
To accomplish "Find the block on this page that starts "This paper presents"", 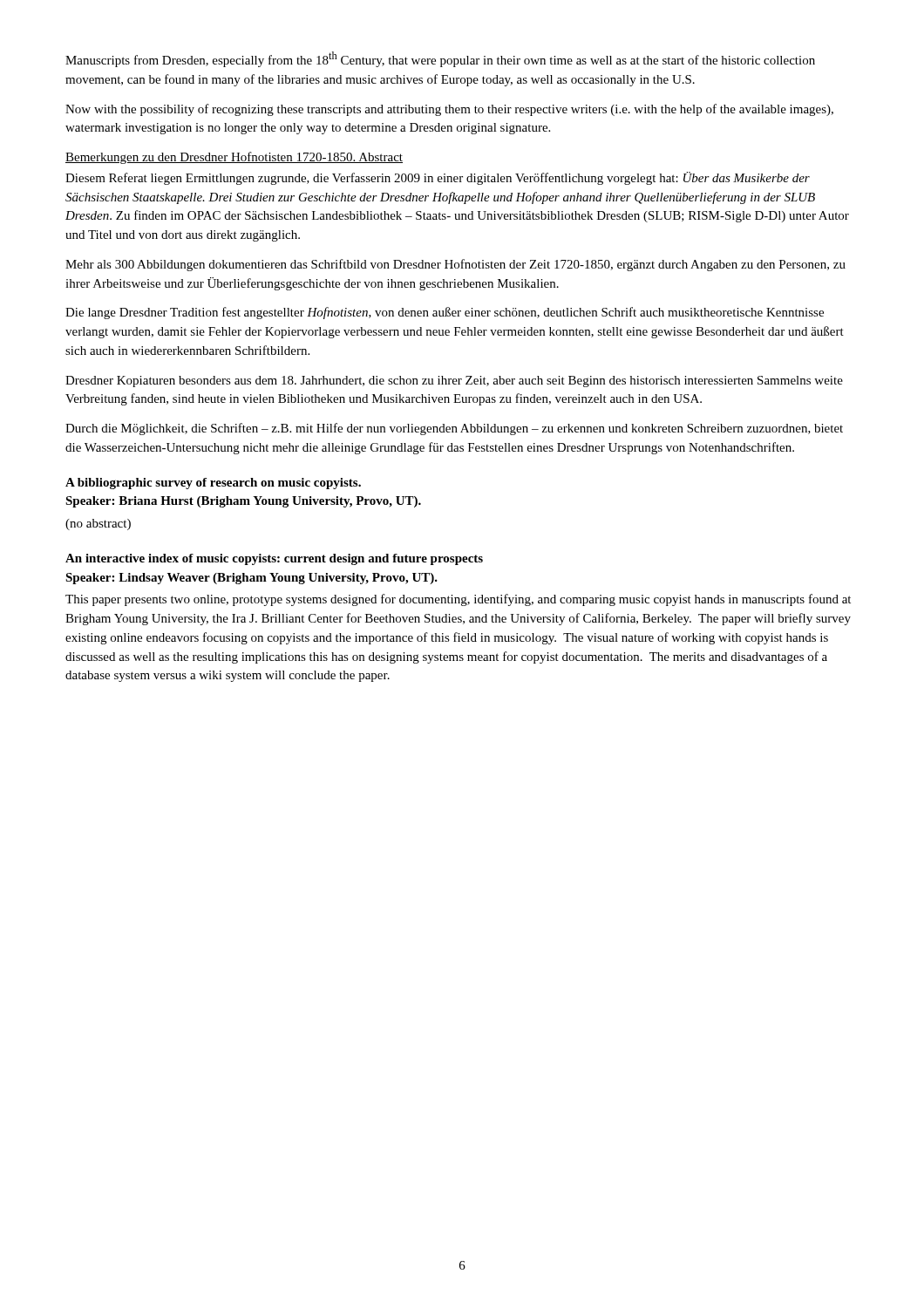I will point(458,637).
